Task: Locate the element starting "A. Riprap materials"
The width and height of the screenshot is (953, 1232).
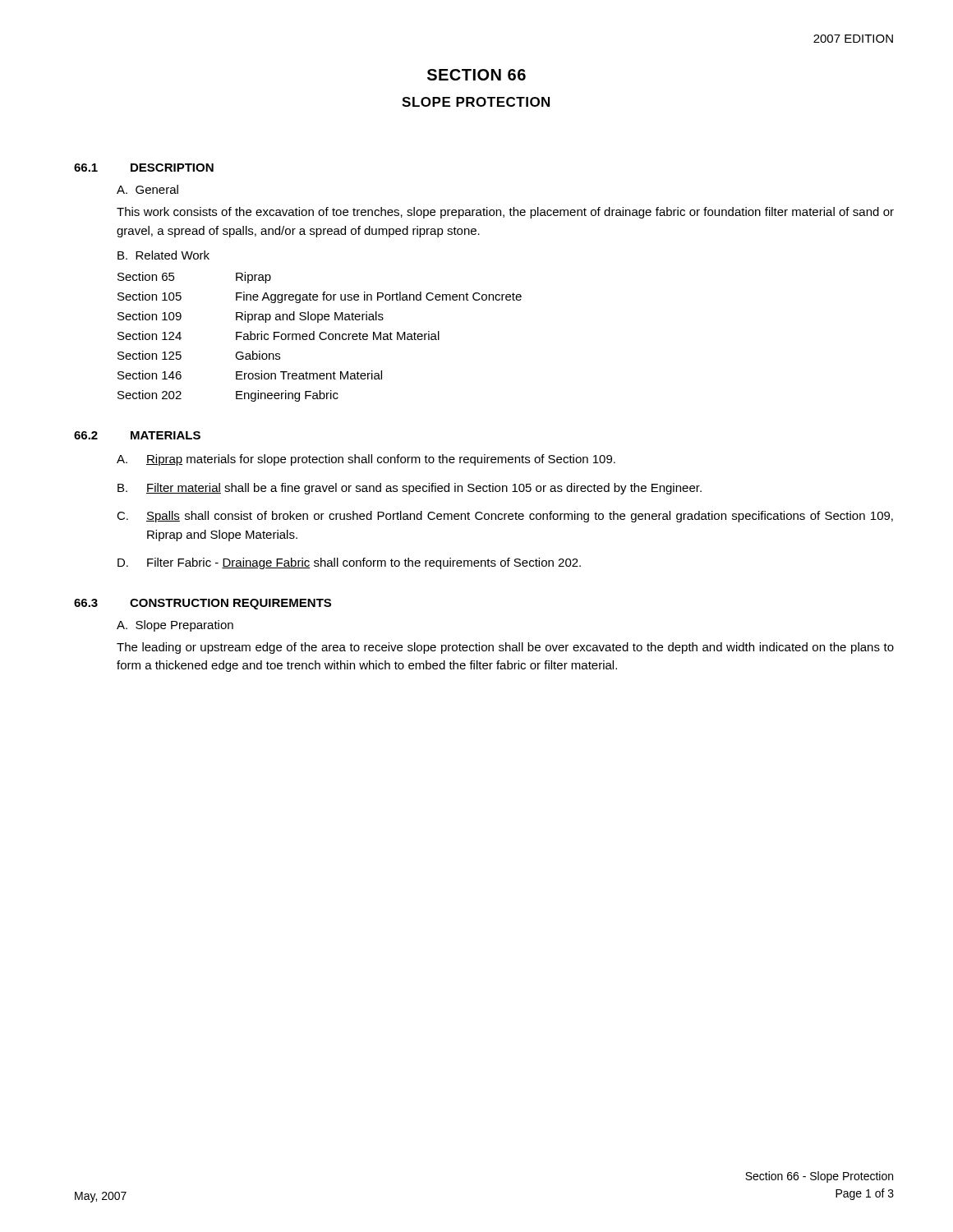Action: 505,459
